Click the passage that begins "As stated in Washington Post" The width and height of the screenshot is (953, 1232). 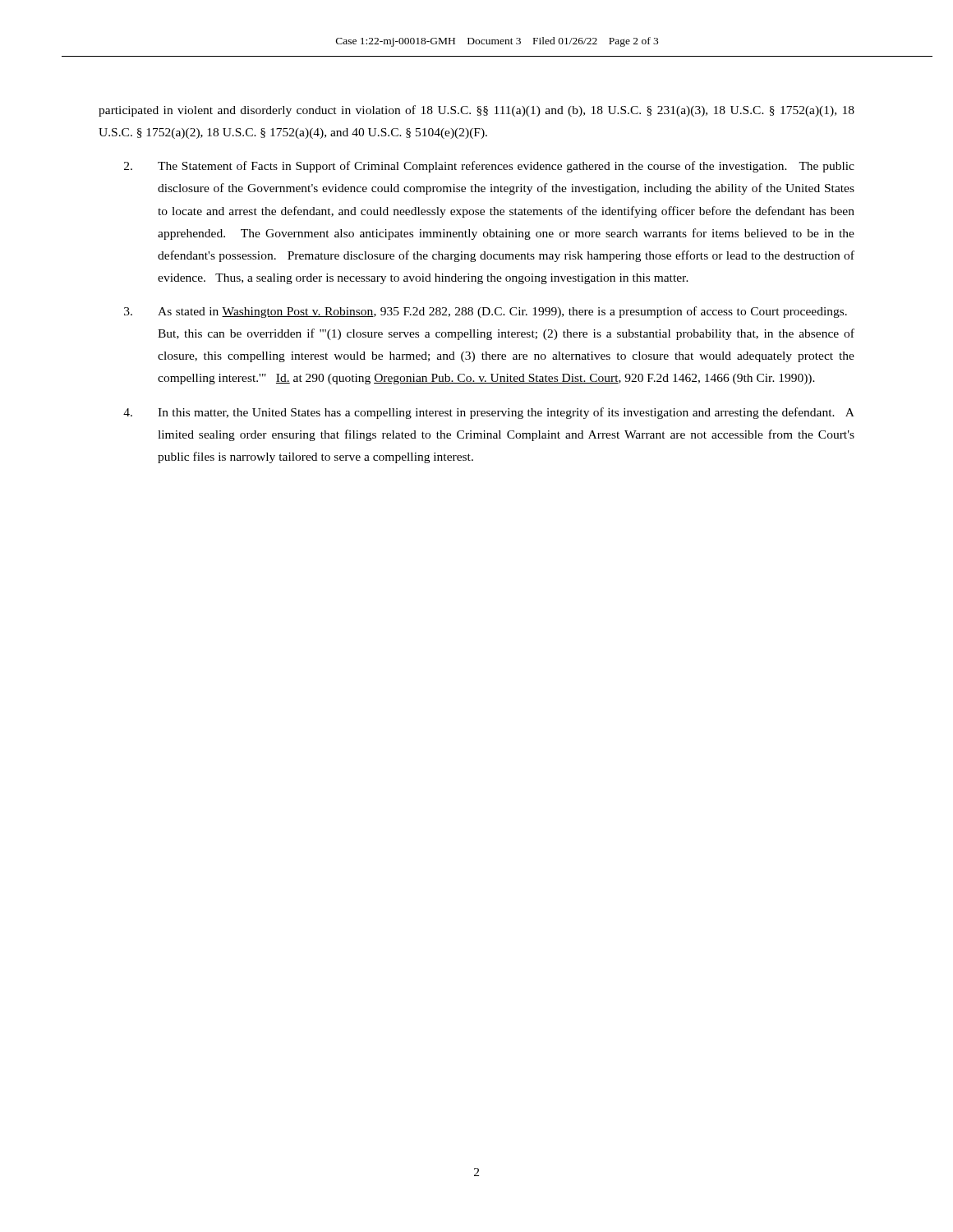(476, 344)
